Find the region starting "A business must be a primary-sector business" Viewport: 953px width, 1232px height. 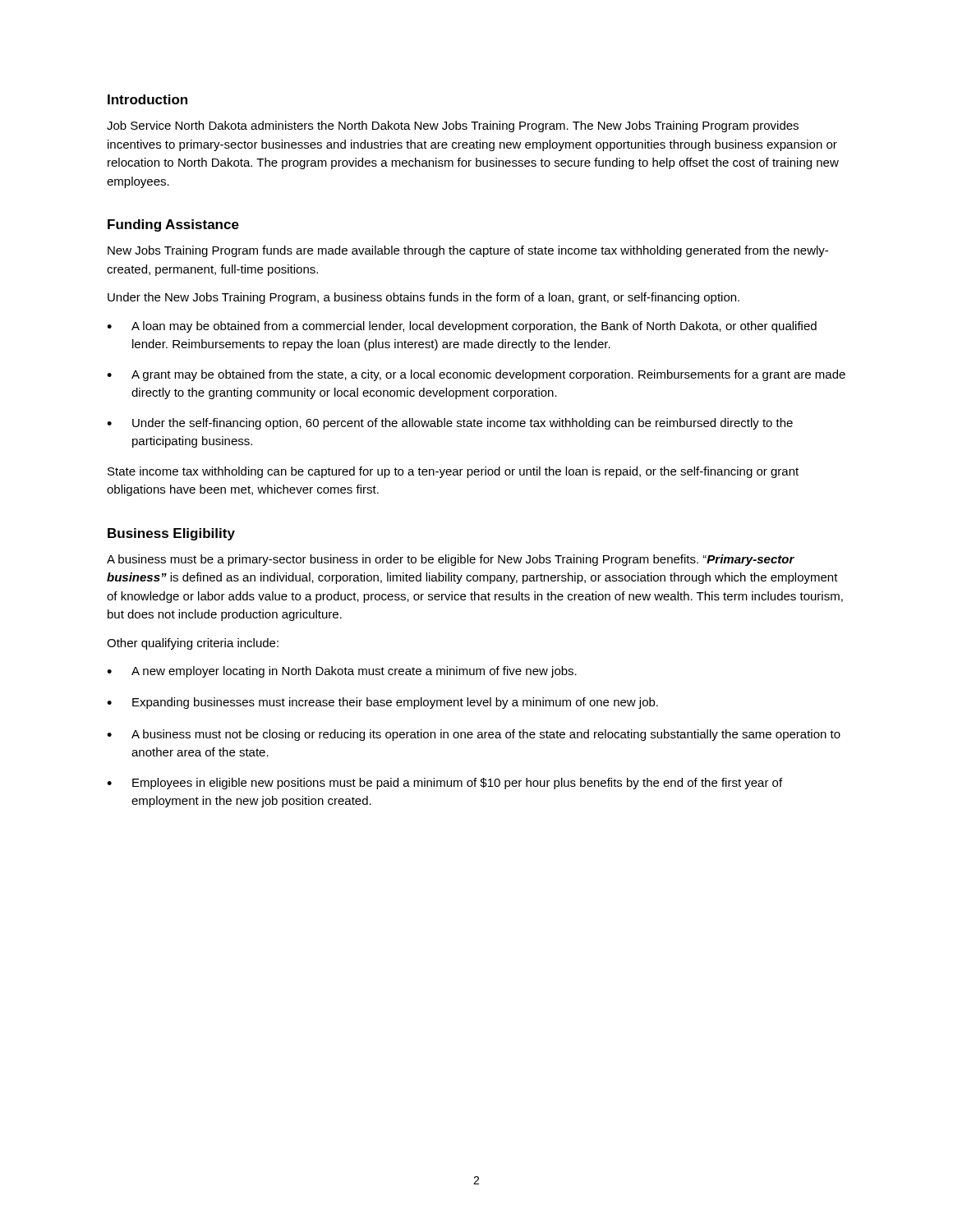(475, 586)
